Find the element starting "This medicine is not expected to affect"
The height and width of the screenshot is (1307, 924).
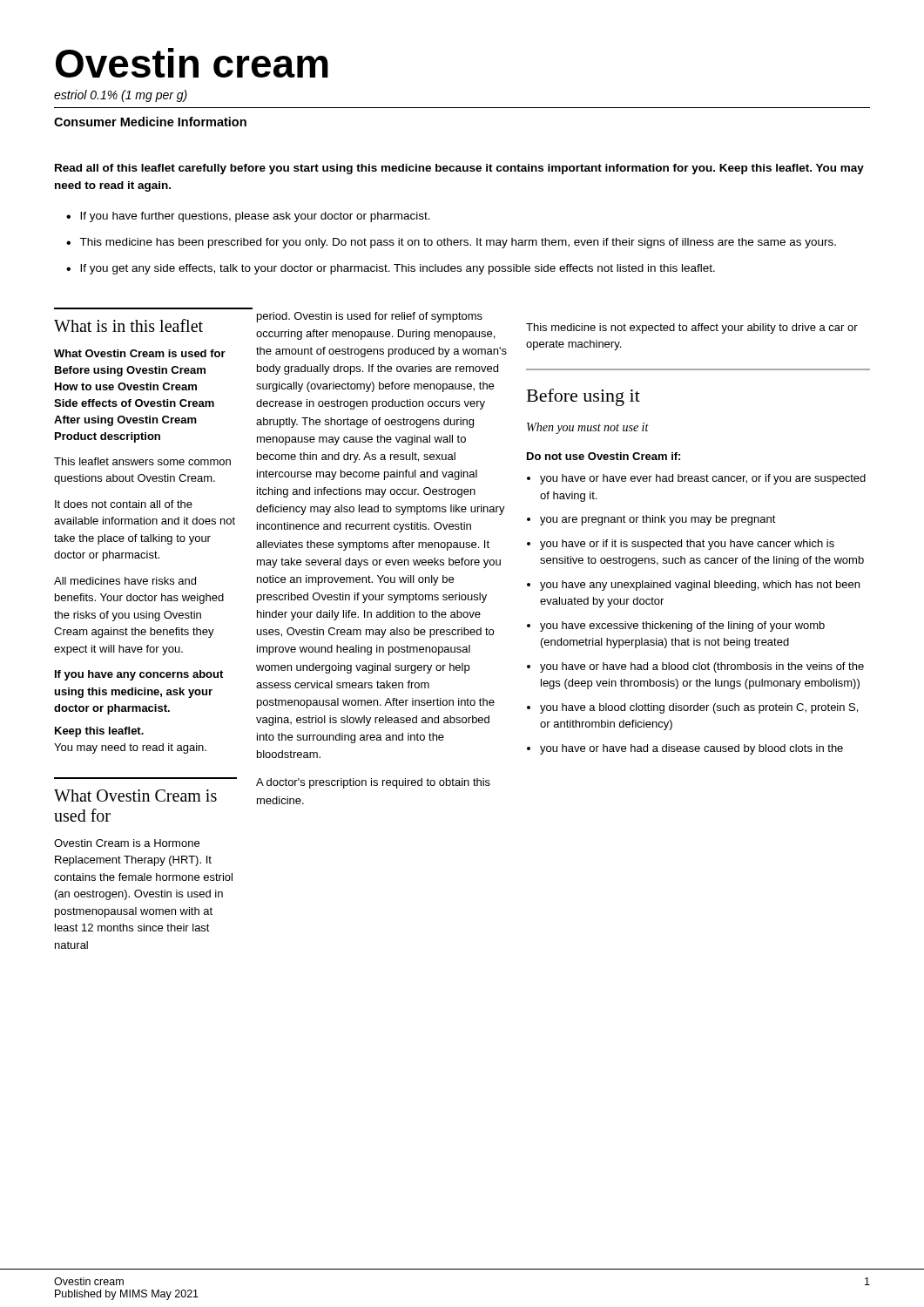698,336
